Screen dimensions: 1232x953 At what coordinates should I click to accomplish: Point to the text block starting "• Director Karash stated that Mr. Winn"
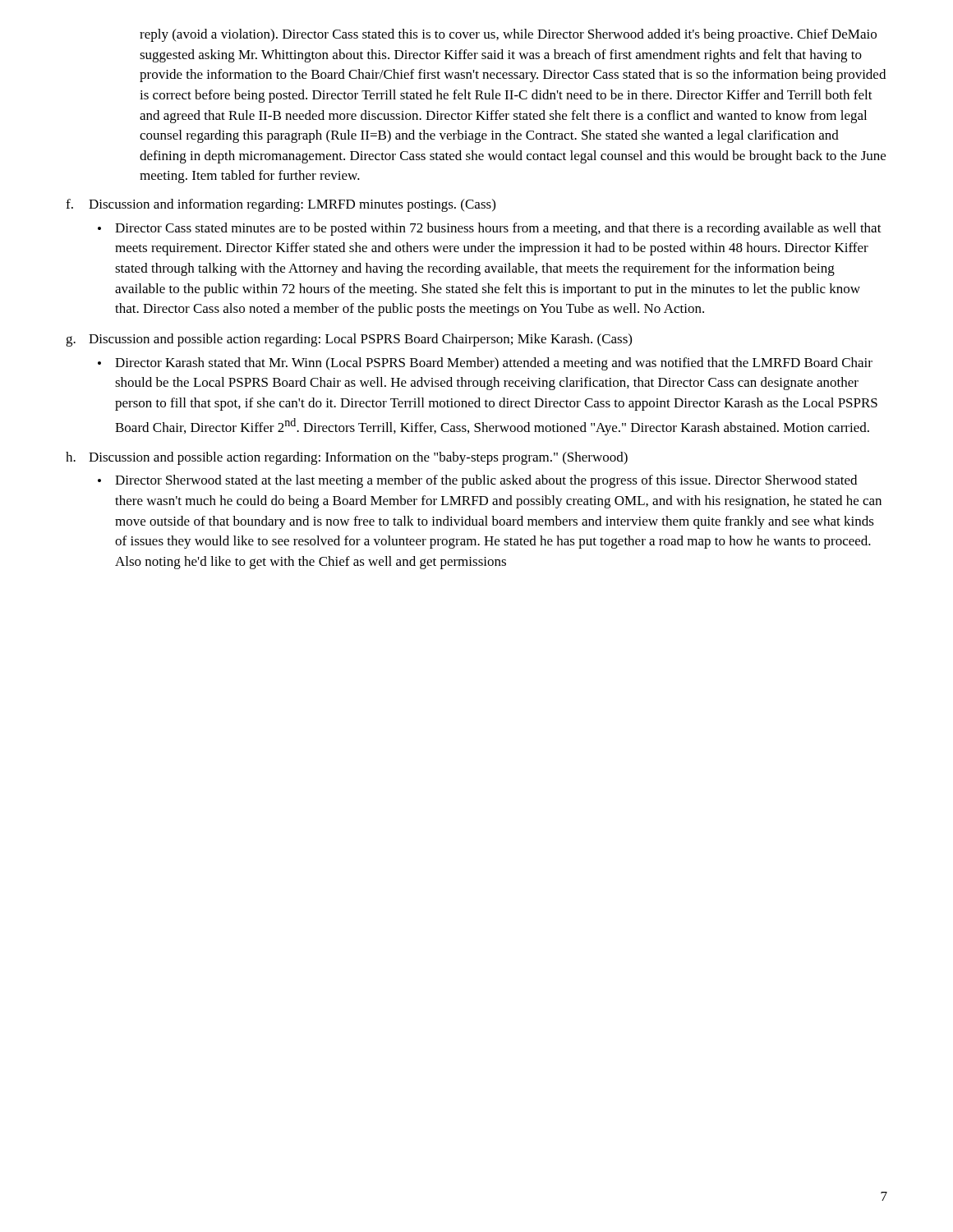(x=492, y=395)
